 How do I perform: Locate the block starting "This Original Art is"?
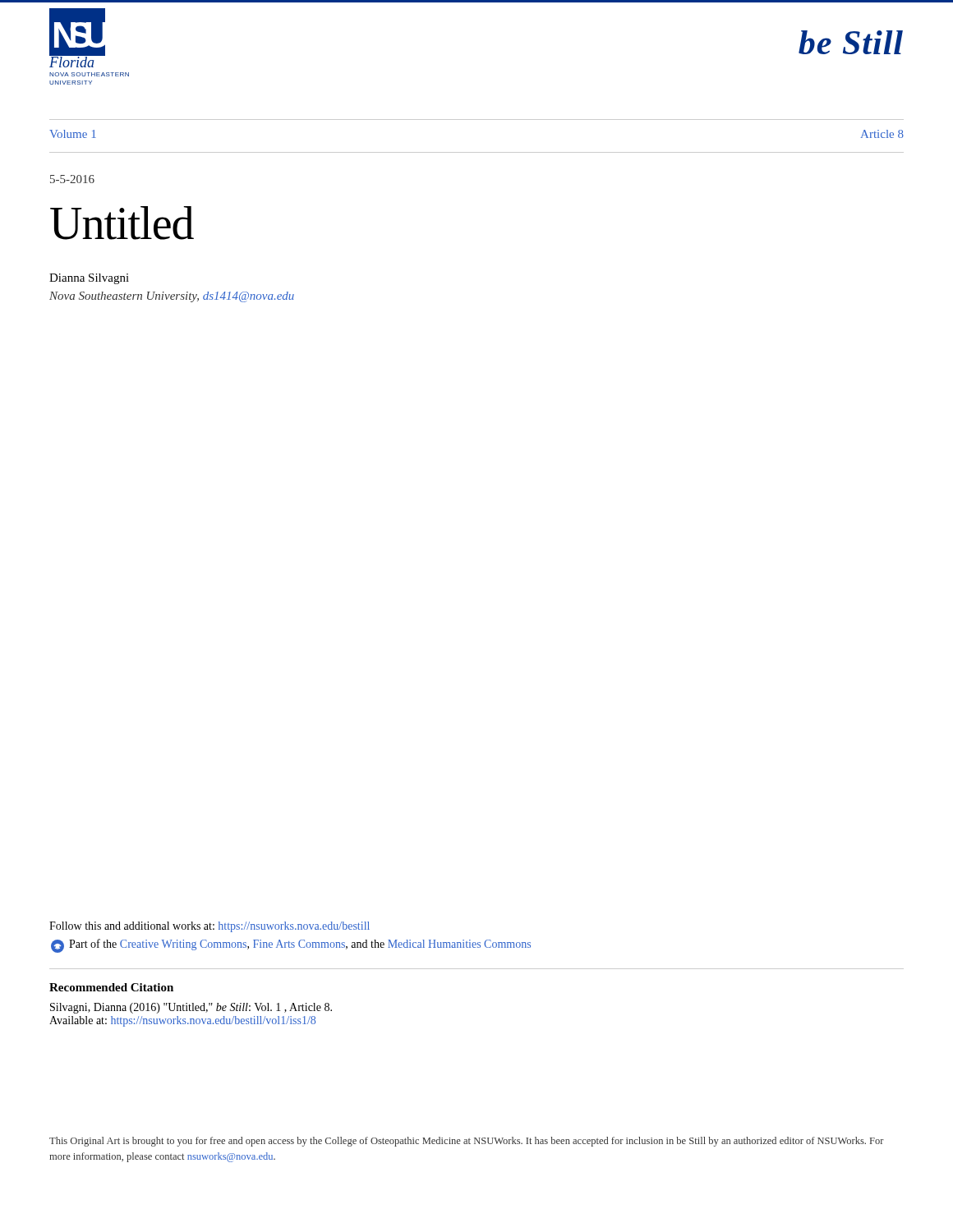coord(466,1149)
